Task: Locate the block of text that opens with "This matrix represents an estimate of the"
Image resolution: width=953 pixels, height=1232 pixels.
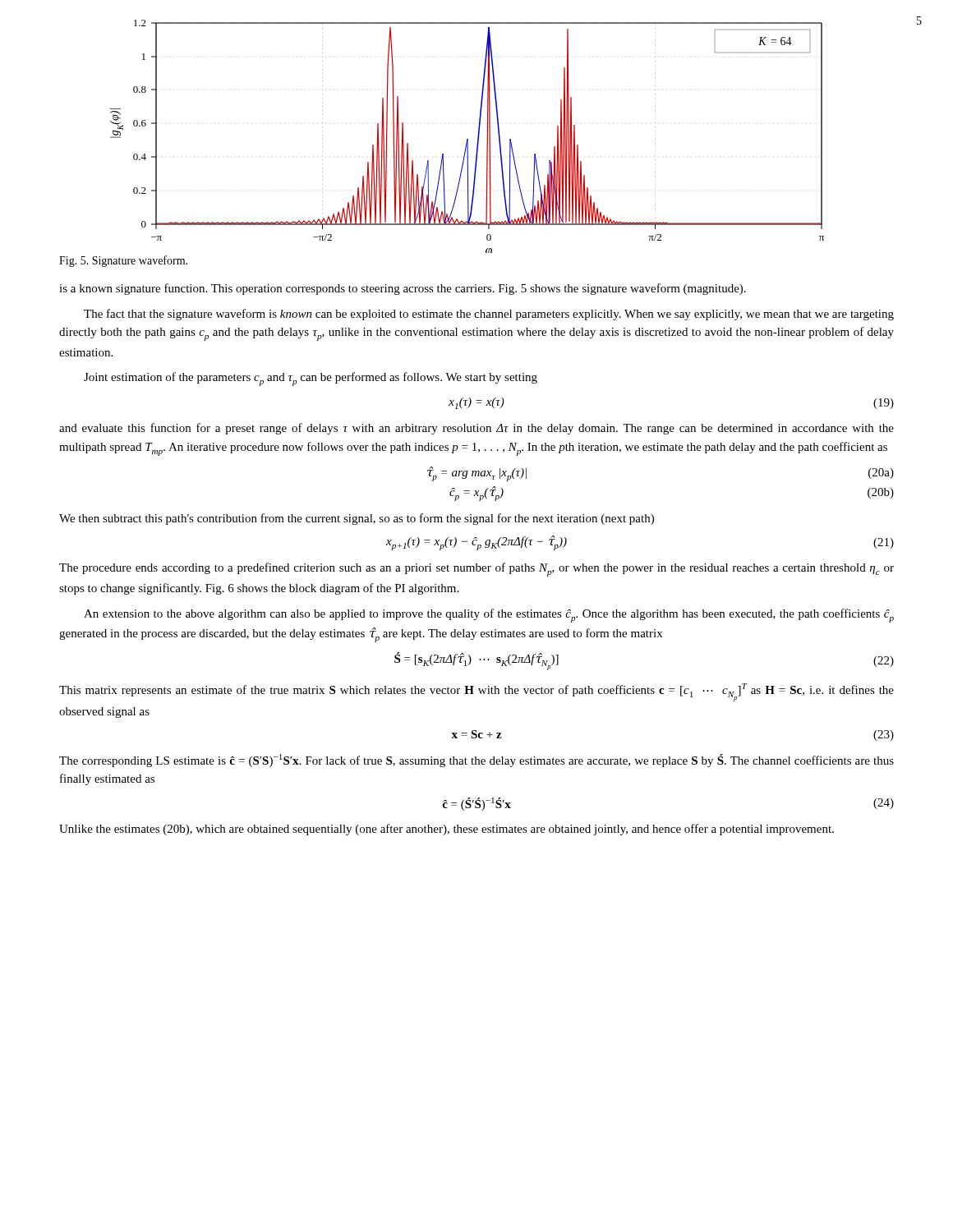Action: click(476, 700)
